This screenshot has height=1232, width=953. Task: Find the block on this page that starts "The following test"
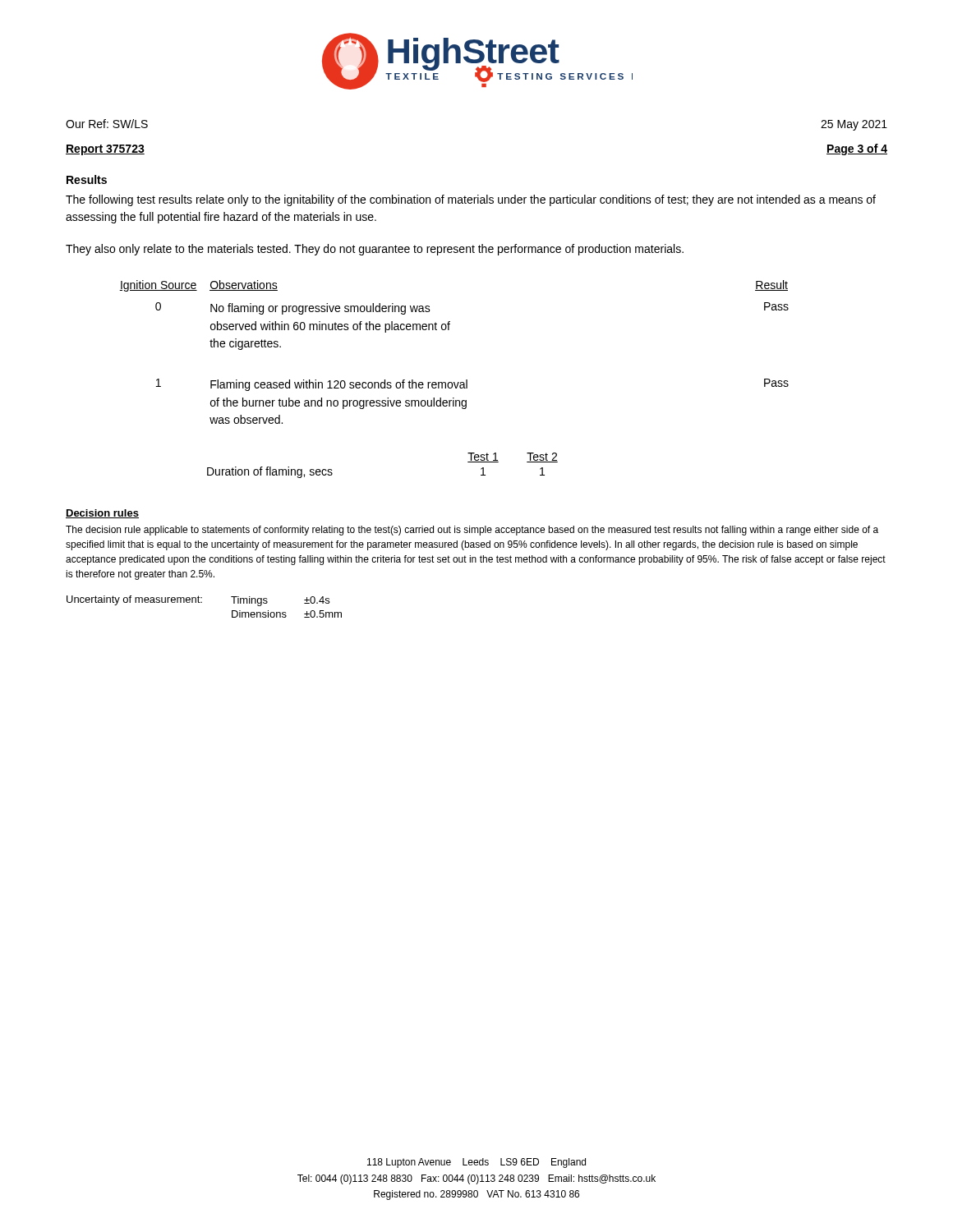coord(471,208)
